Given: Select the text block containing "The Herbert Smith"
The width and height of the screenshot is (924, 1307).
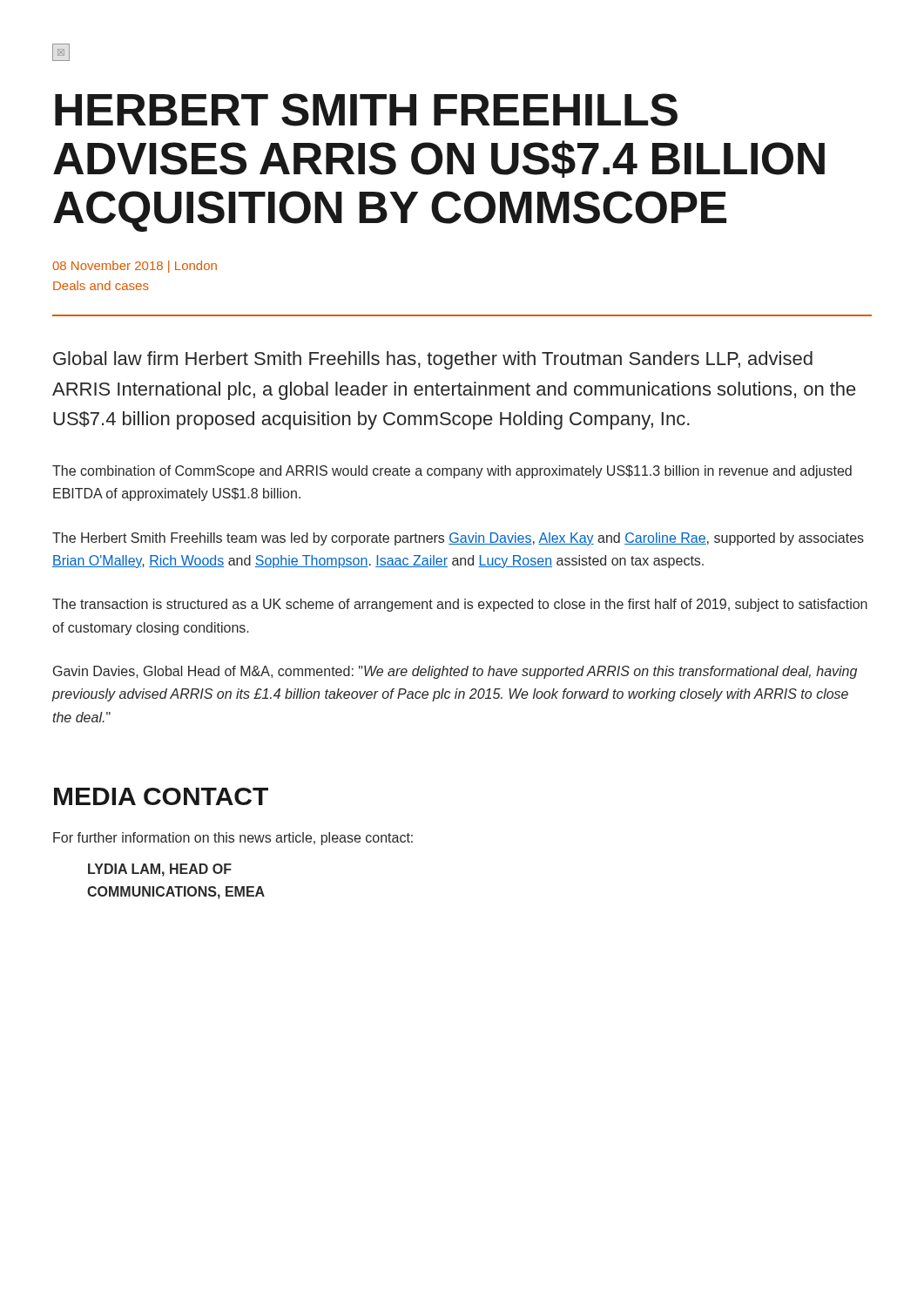Looking at the screenshot, I should tap(458, 549).
